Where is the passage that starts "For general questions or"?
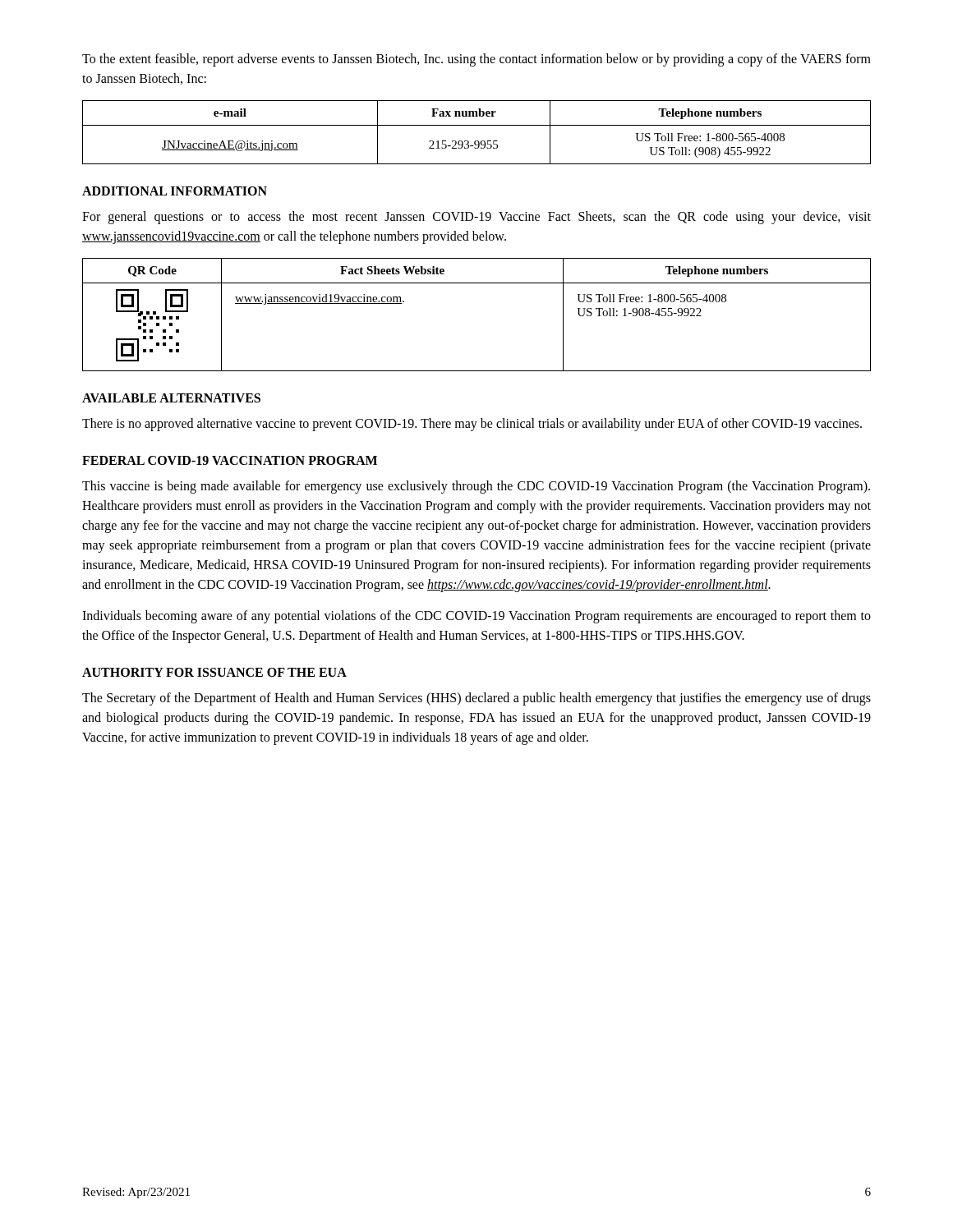The image size is (953, 1232). point(476,226)
